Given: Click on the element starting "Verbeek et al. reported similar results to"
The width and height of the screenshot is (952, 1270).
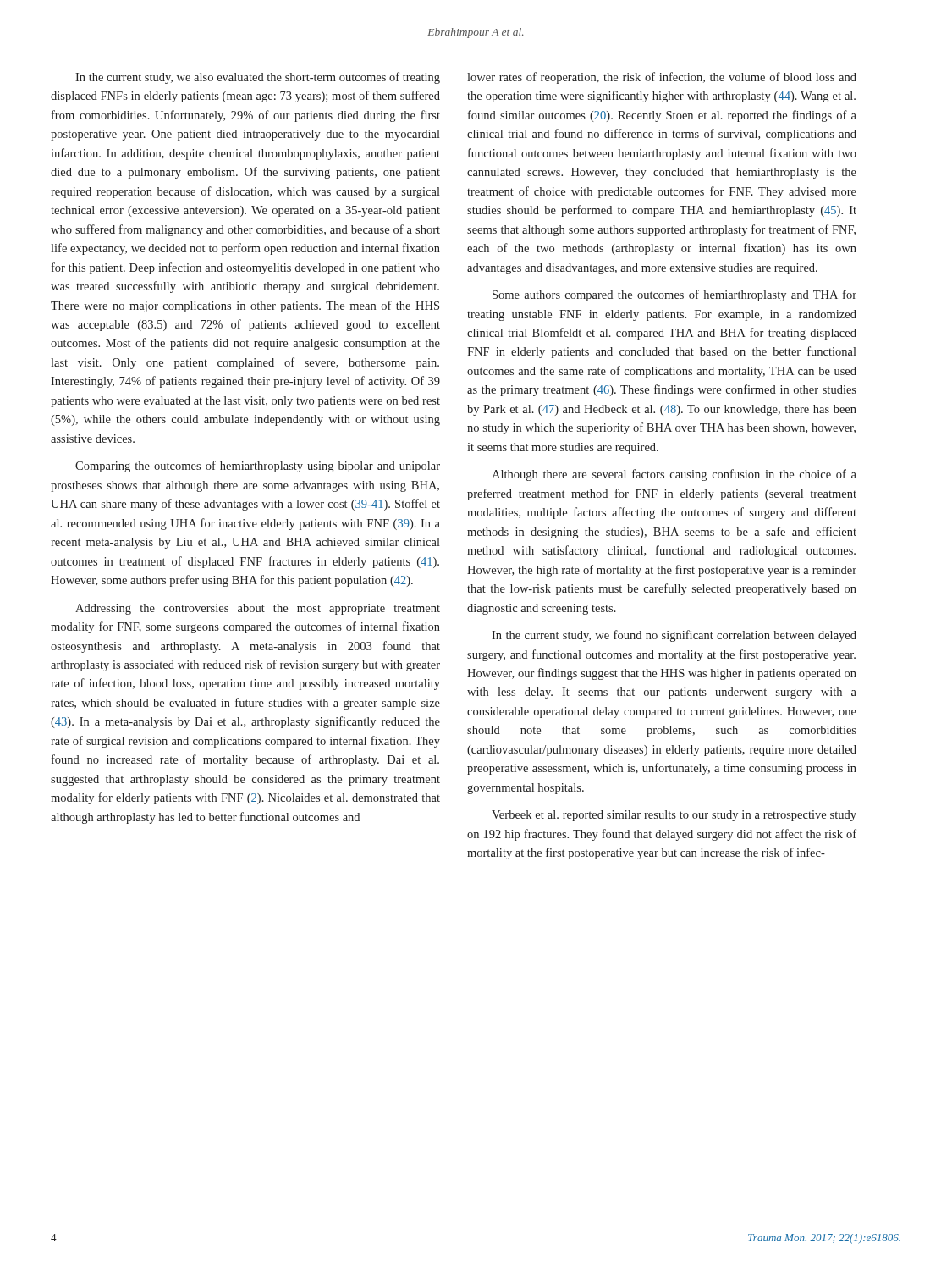Looking at the screenshot, I should (x=662, y=834).
